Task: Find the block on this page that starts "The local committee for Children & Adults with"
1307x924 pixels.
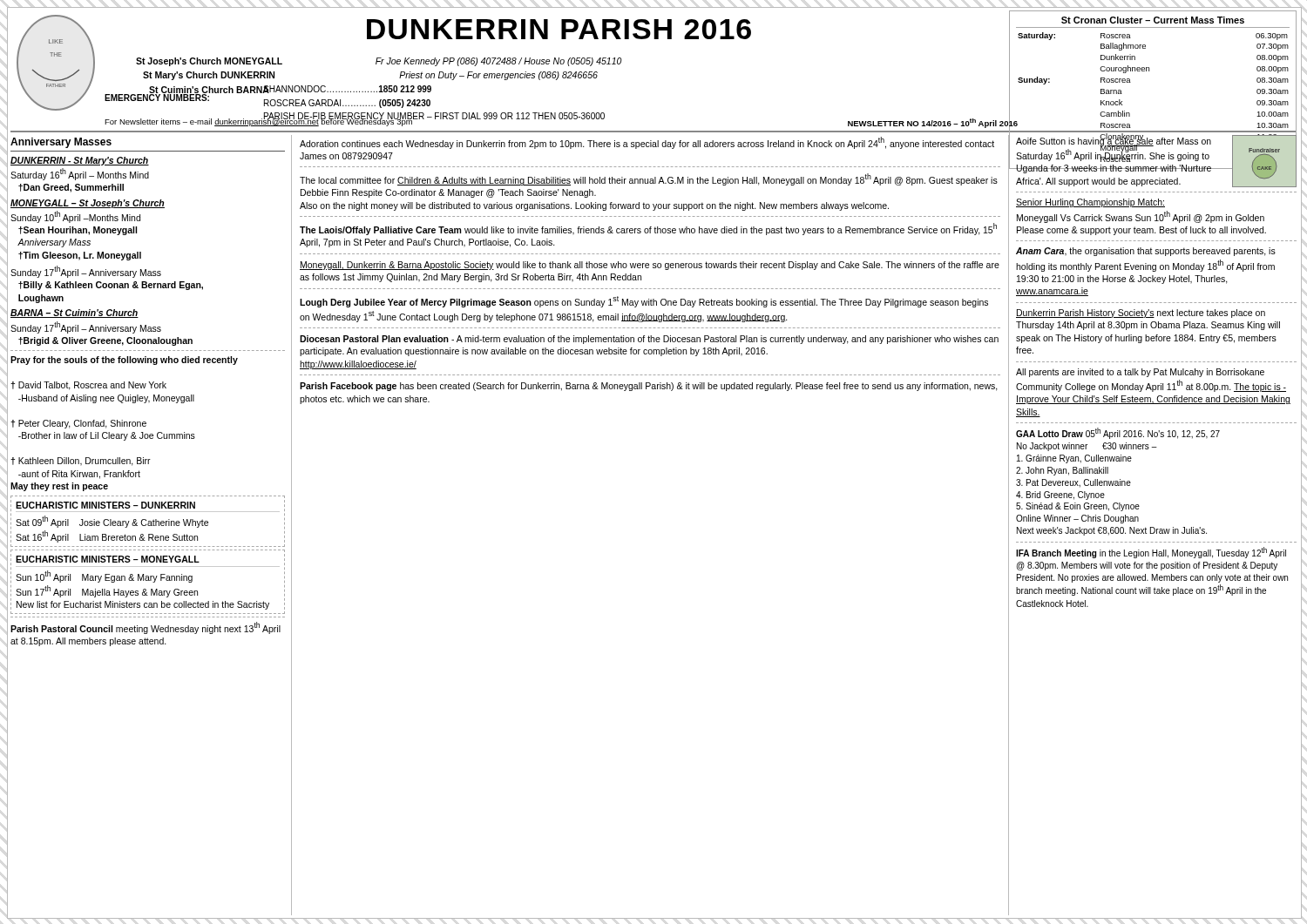Action: (649, 192)
